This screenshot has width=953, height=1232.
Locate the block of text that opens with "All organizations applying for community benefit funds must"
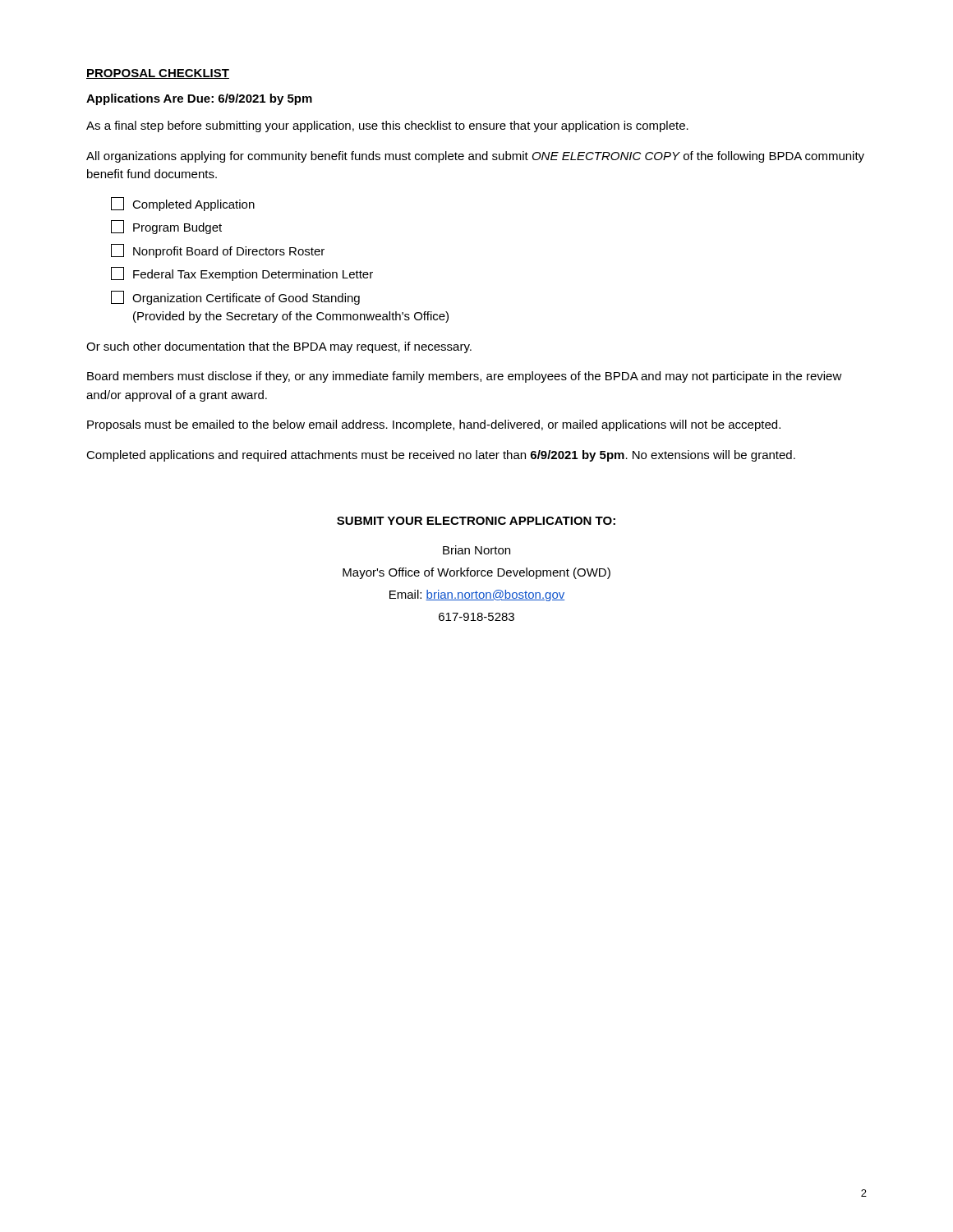tap(475, 164)
